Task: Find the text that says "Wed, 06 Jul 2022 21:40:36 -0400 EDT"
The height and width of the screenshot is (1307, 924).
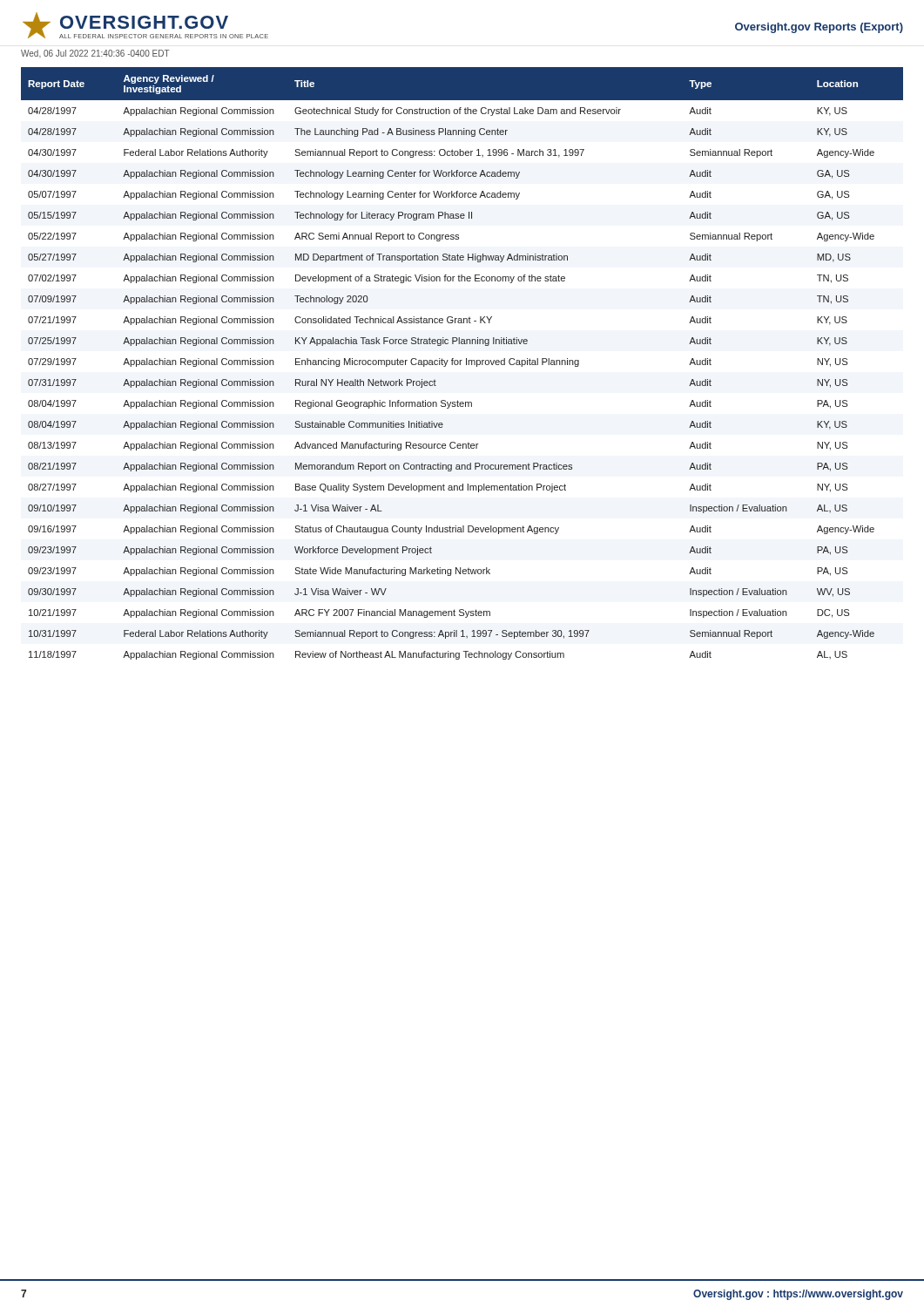Action: coord(95,54)
